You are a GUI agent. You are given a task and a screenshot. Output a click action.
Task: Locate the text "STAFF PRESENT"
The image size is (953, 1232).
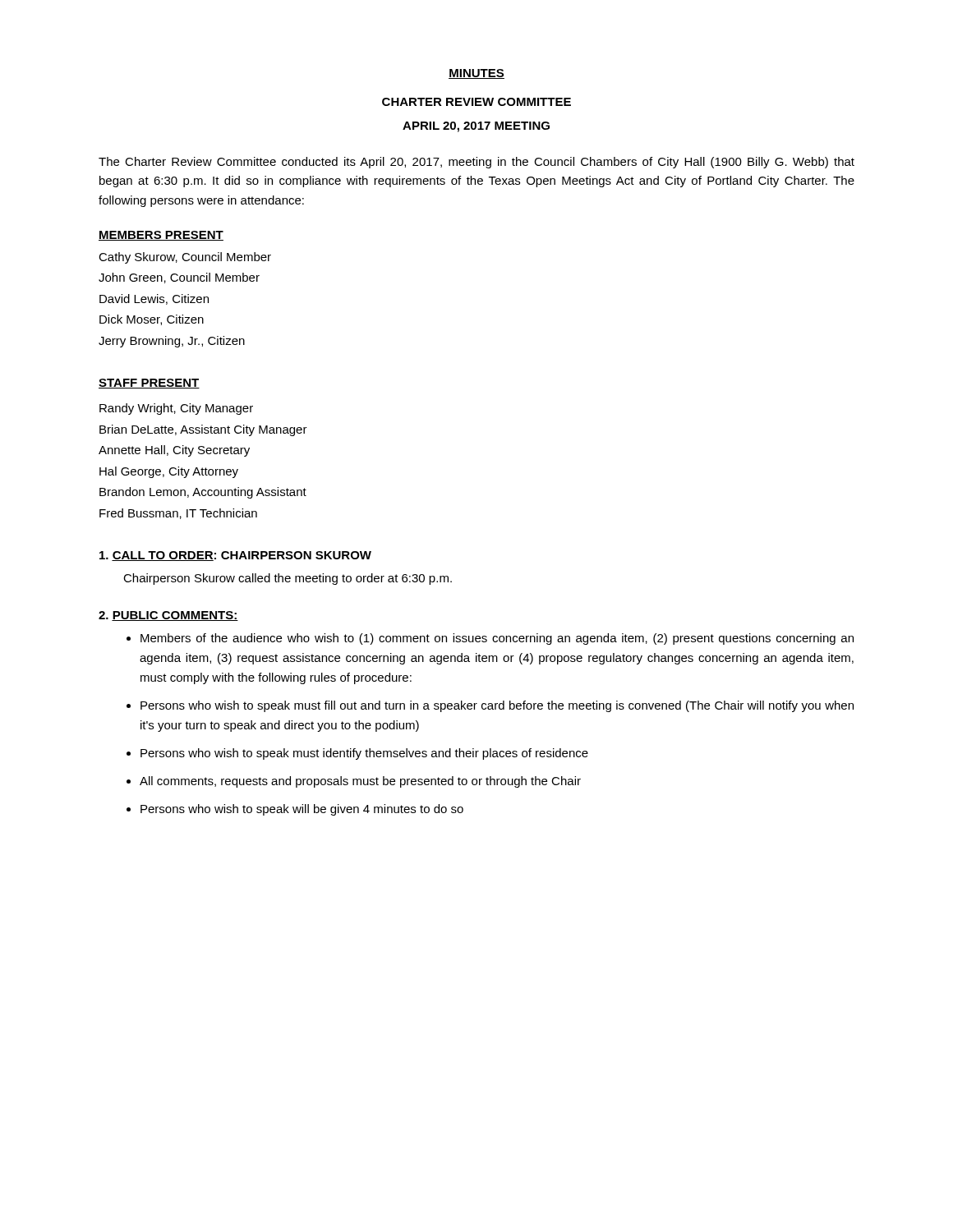tap(149, 383)
